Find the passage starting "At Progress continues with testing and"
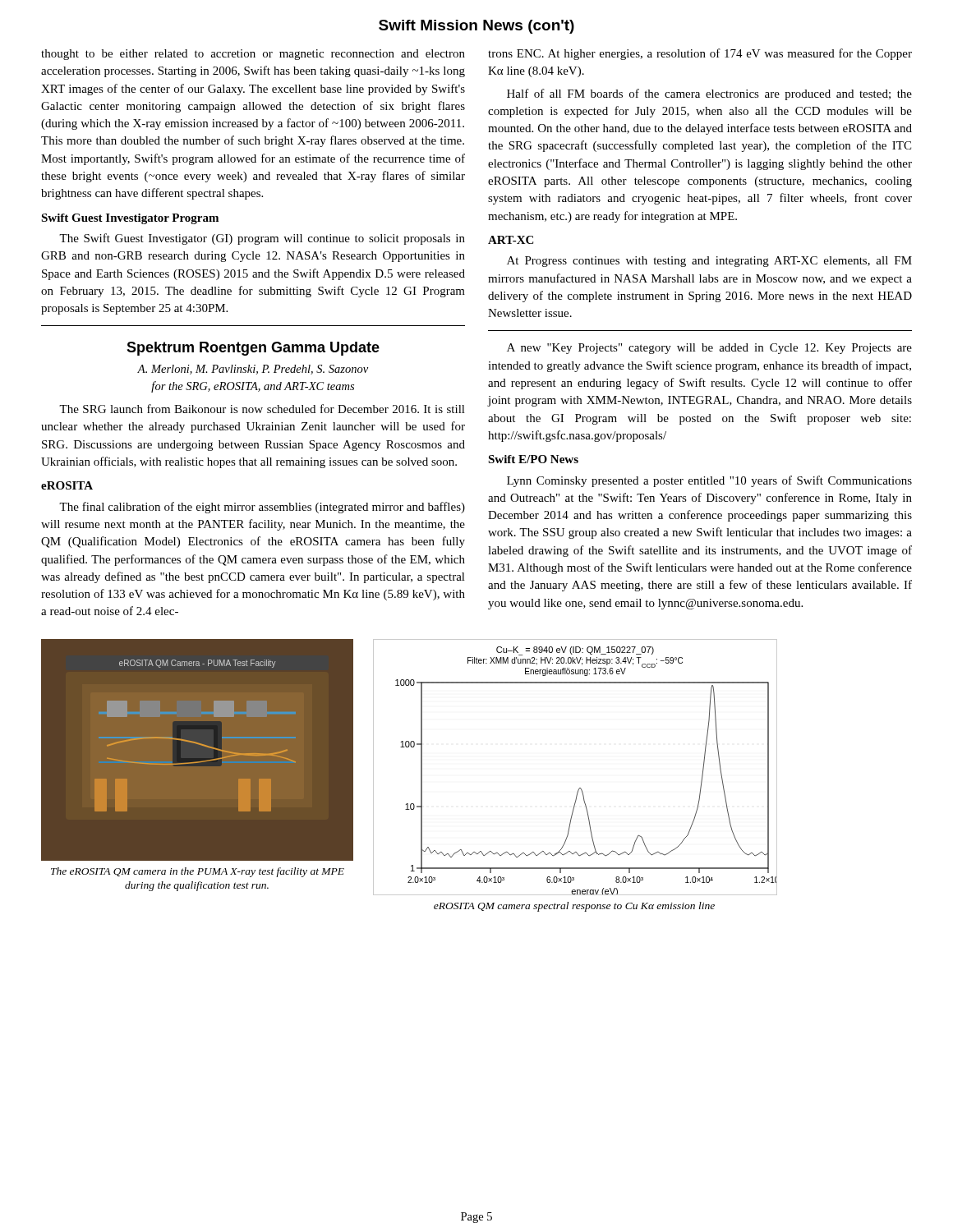Image resolution: width=953 pixels, height=1232 pixels. [700, 287]
